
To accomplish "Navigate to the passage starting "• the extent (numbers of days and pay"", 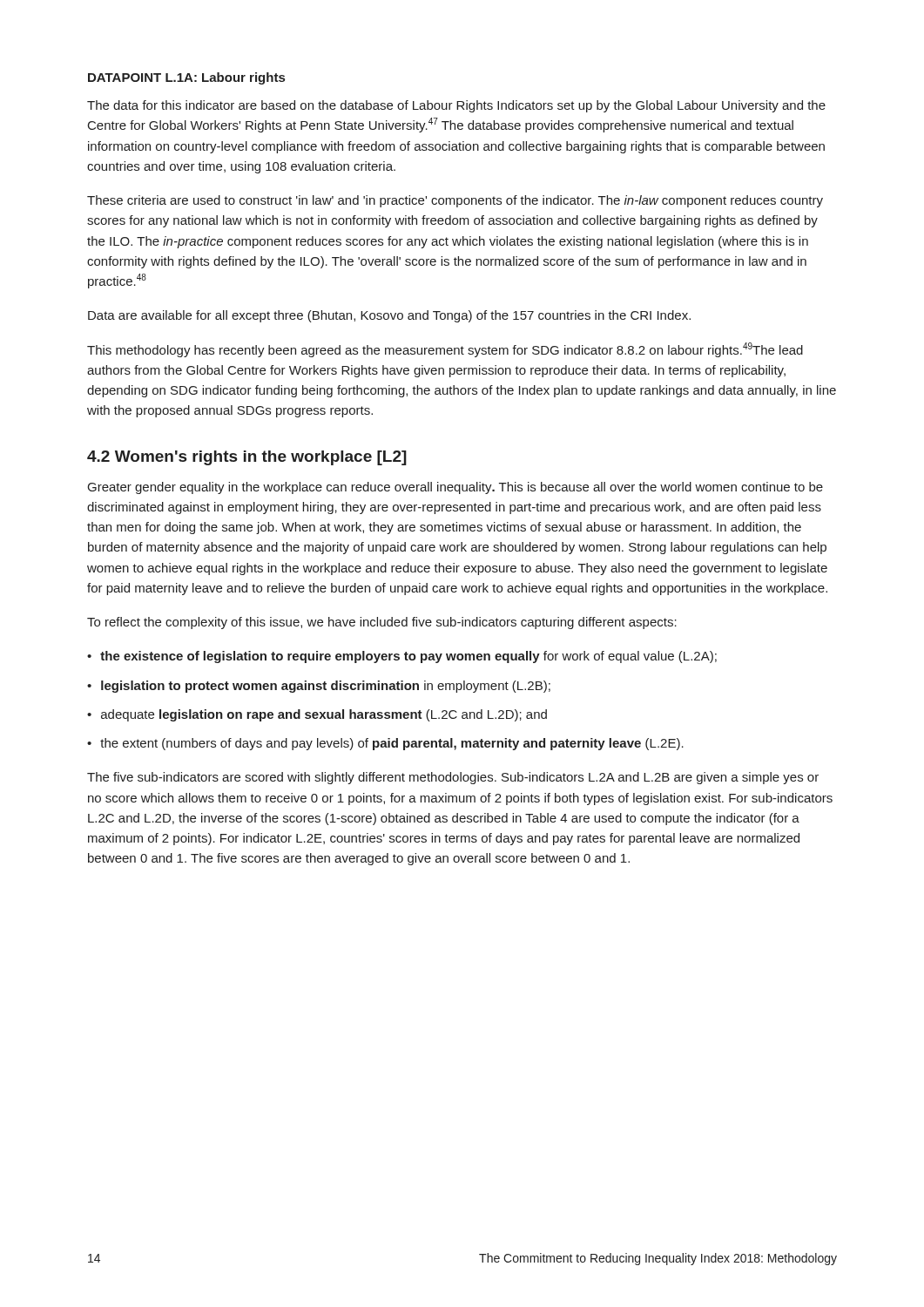I will (x=386, y=743).
